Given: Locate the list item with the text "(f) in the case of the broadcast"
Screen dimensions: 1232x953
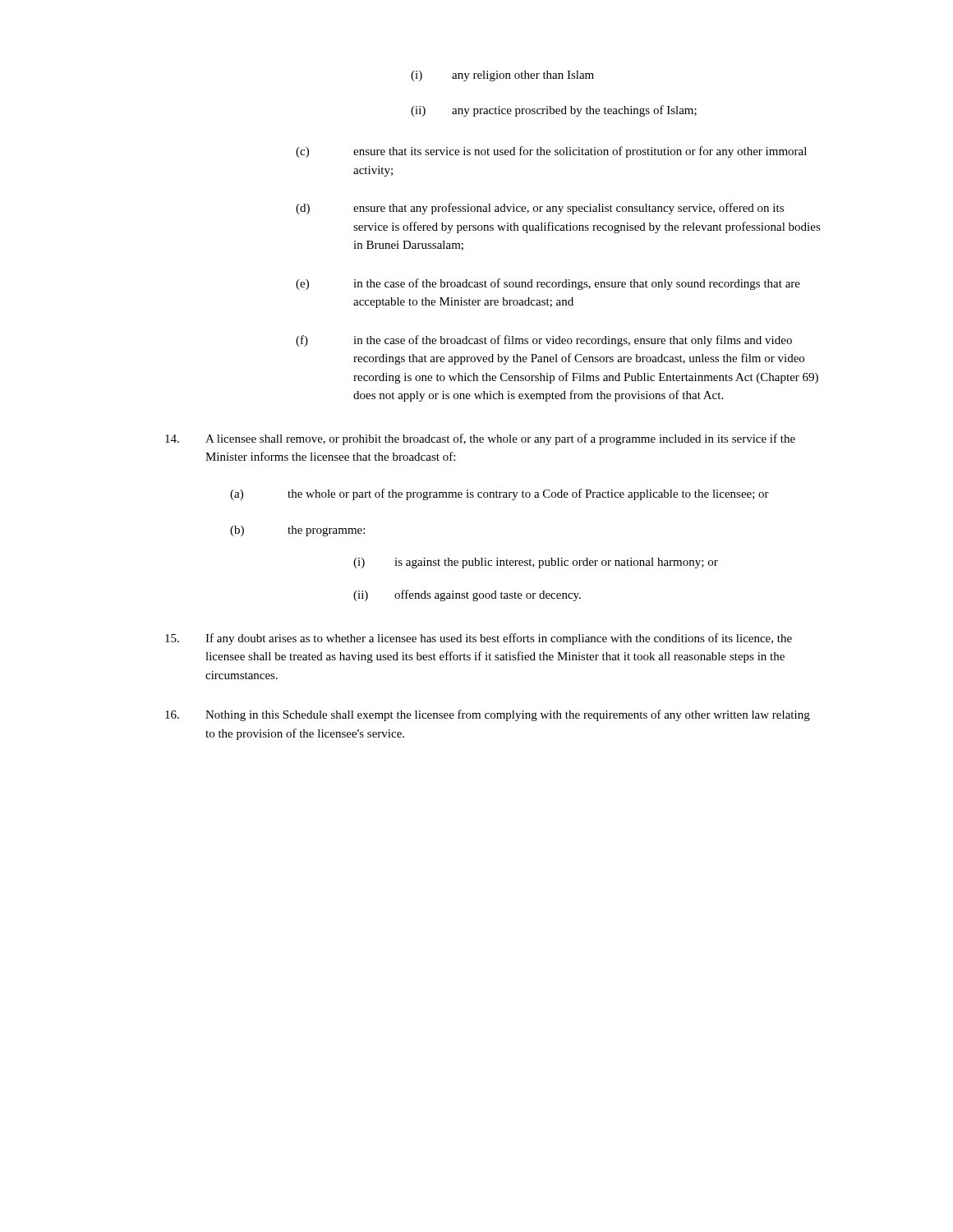Looking at the screenshot, I should click(x=559, y=368).
